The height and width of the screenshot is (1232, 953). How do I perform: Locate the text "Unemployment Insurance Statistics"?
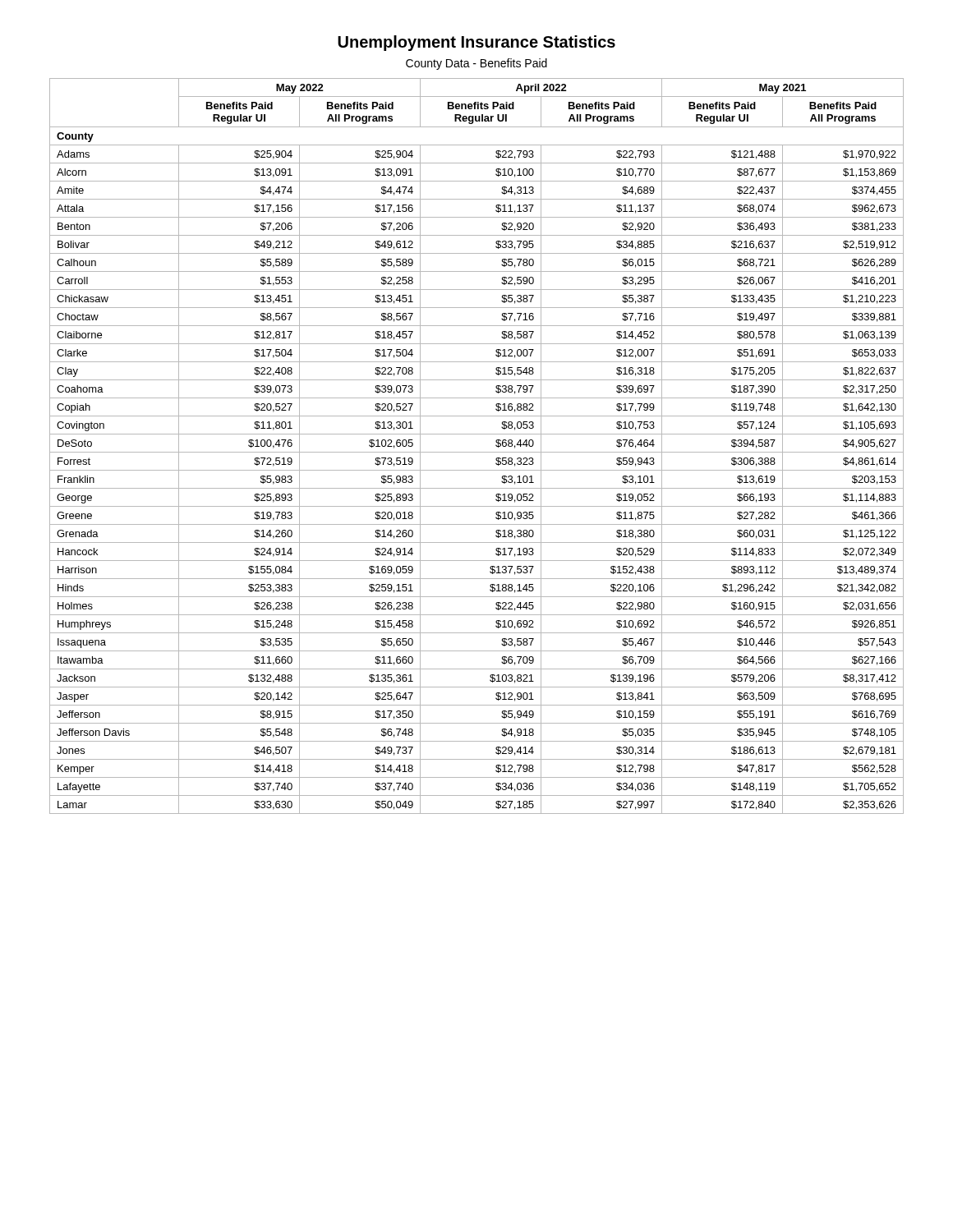(x=476, y=42)
